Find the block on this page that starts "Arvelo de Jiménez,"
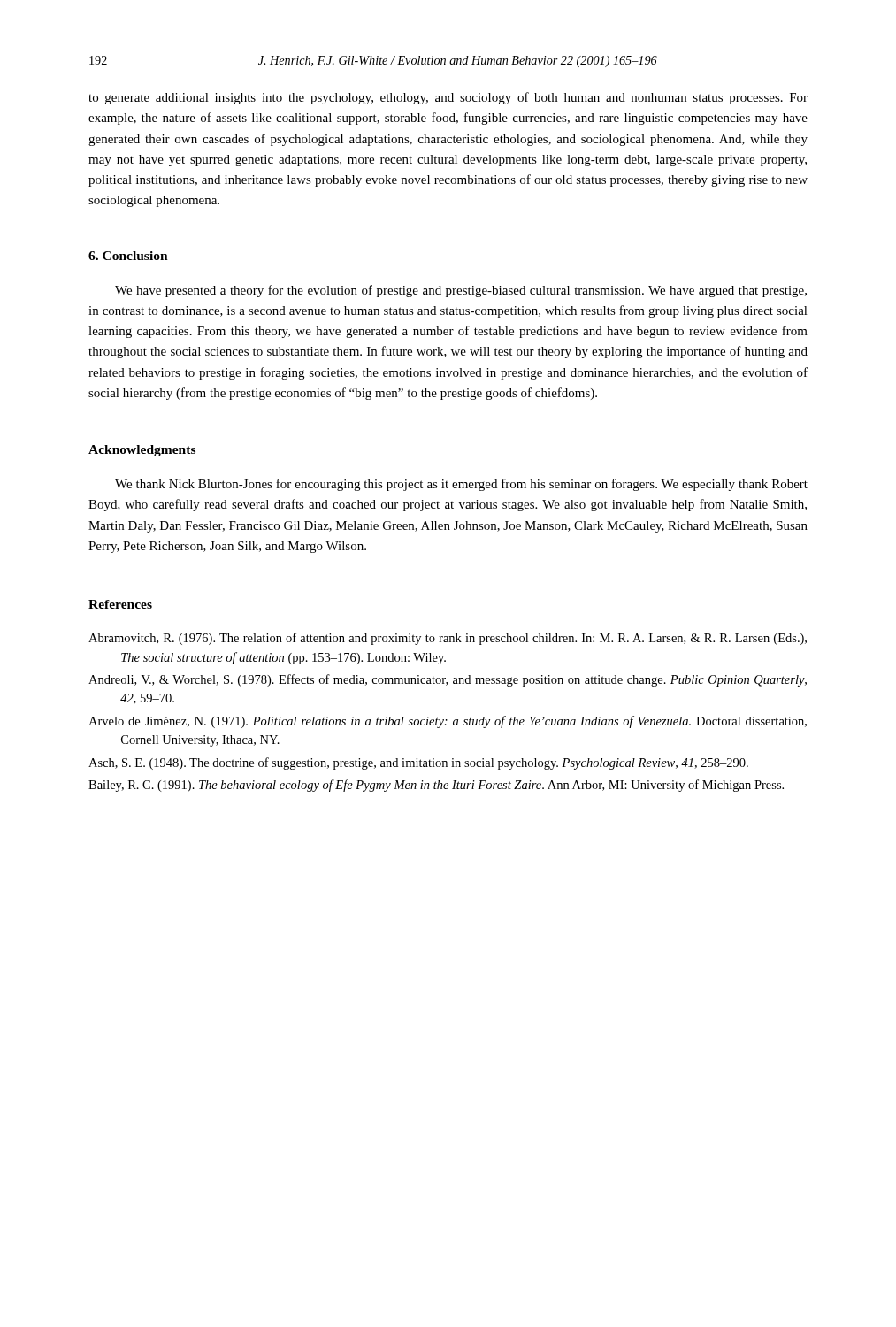This screenshot has height=1327, width=896. coord(448,731)
